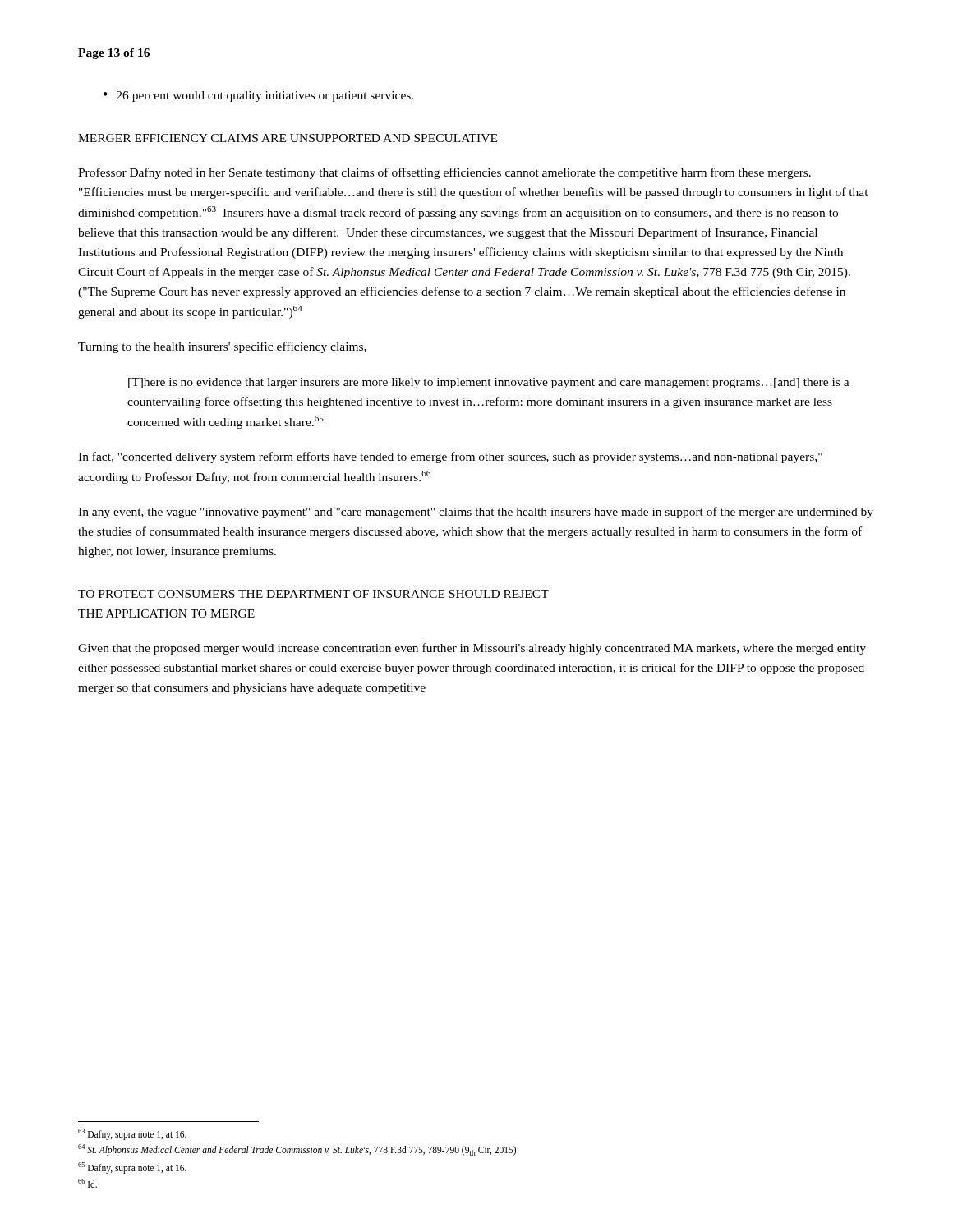Image resolution: width=953 pixels, height=1232 pixels.
Task: Point to the block starting "• 26 percent would cut quality initiatives or"
Action: 258,95
